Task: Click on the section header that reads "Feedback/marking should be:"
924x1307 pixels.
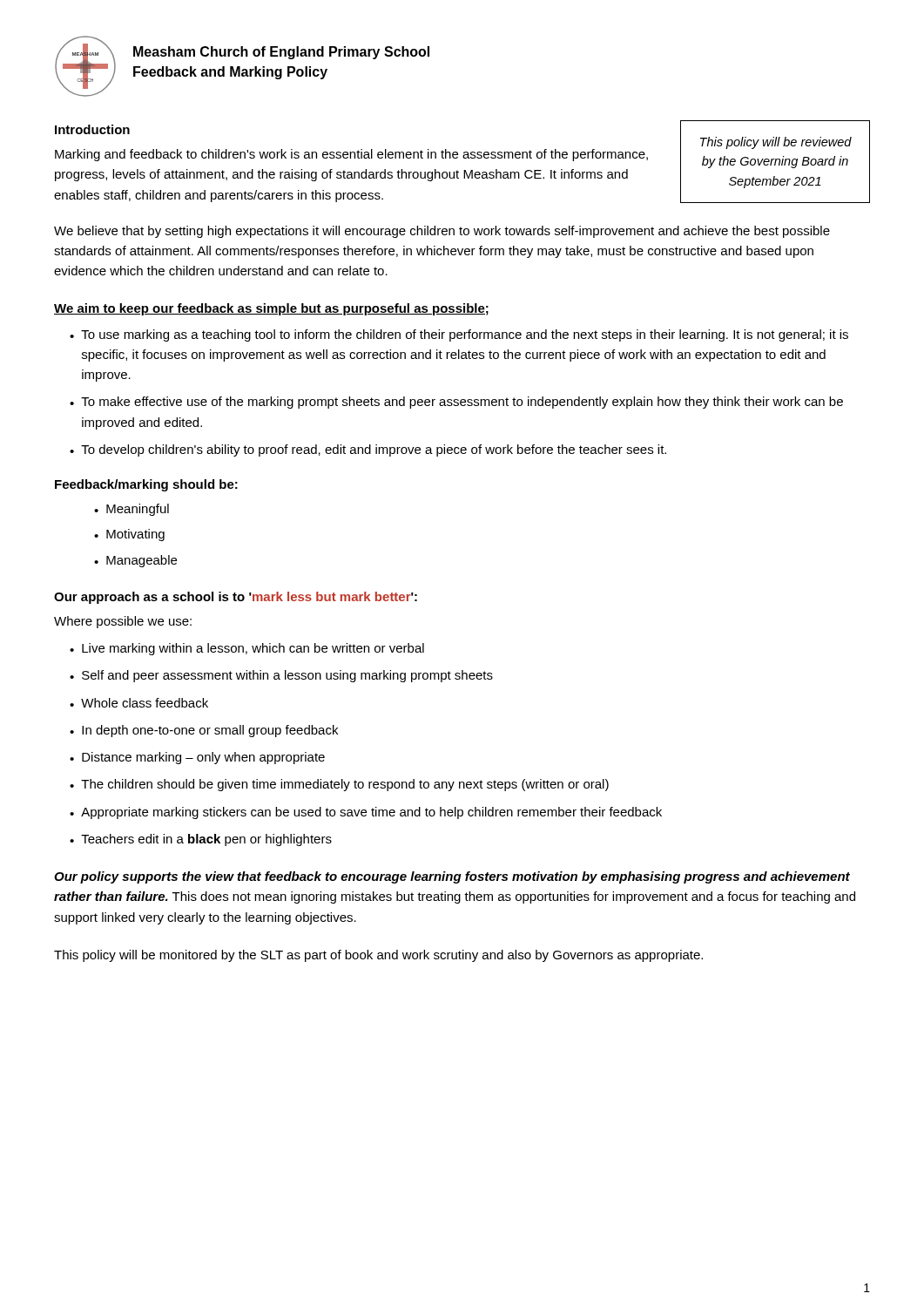Action: (x=146, y=484)
